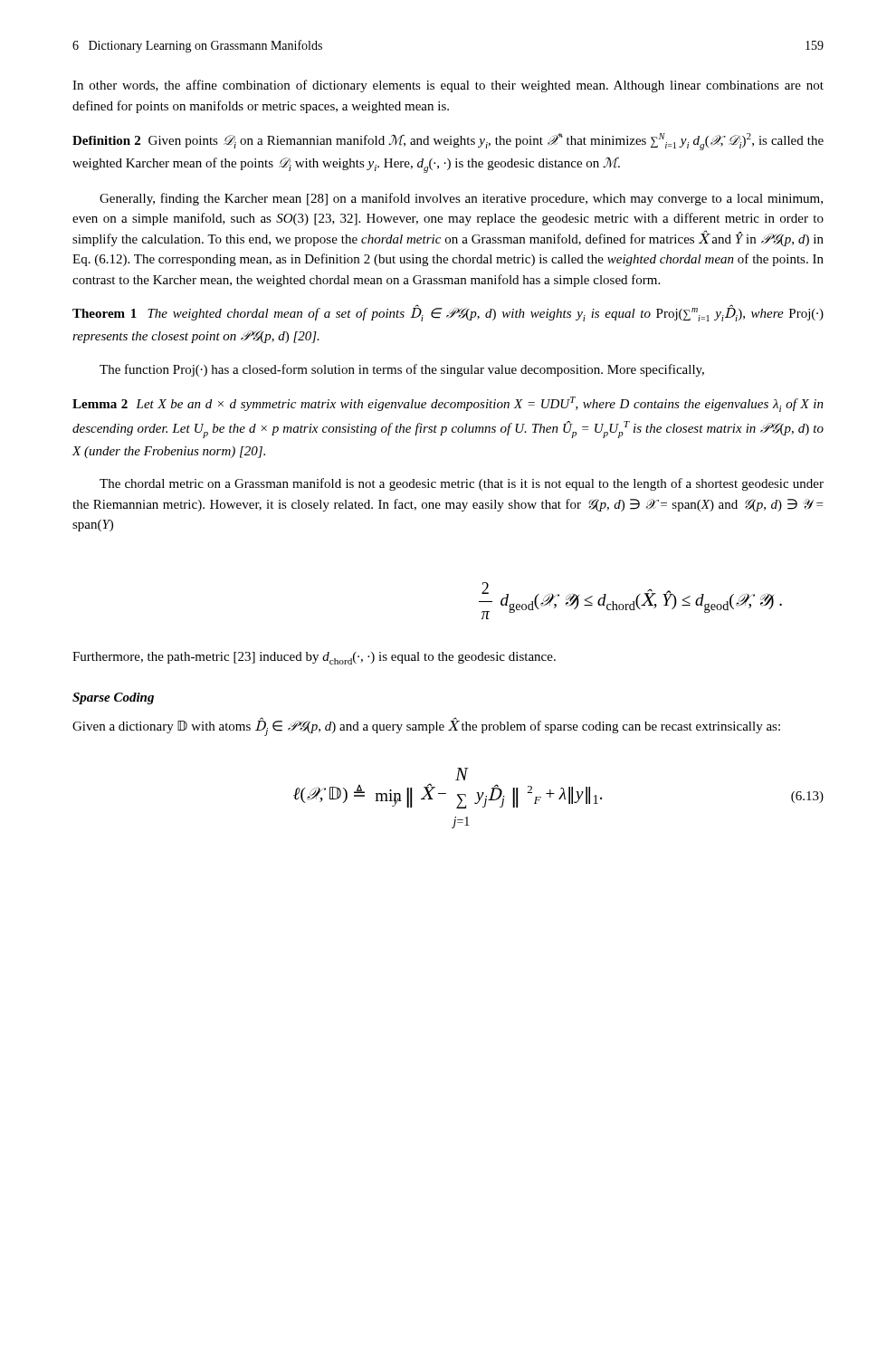Point to the block starting "Given a dictionary 𝔻 with atoms D̂j"
896x1358 pixels.
click(x=427, y=728)
